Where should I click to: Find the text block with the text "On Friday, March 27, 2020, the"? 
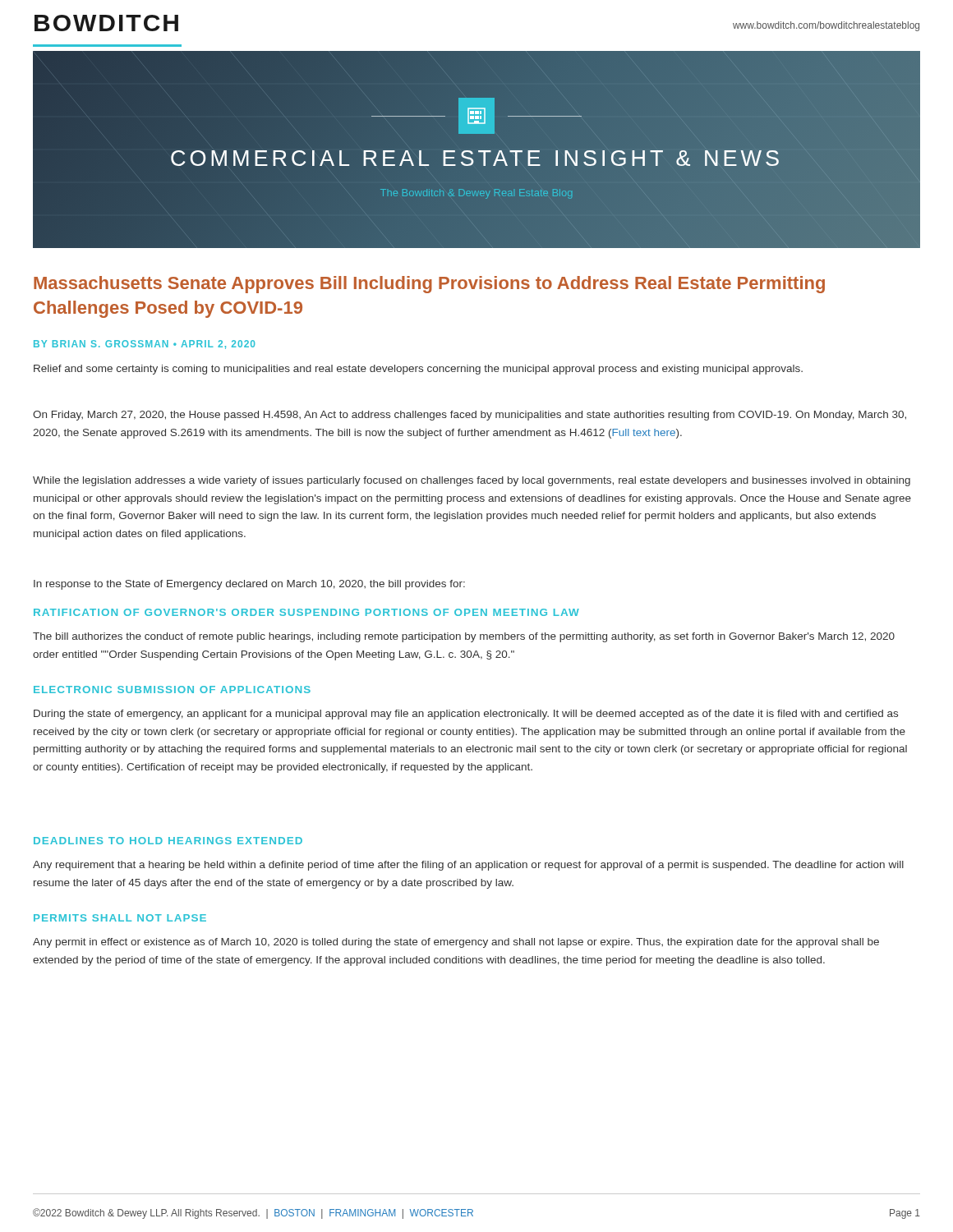(470, 423)
